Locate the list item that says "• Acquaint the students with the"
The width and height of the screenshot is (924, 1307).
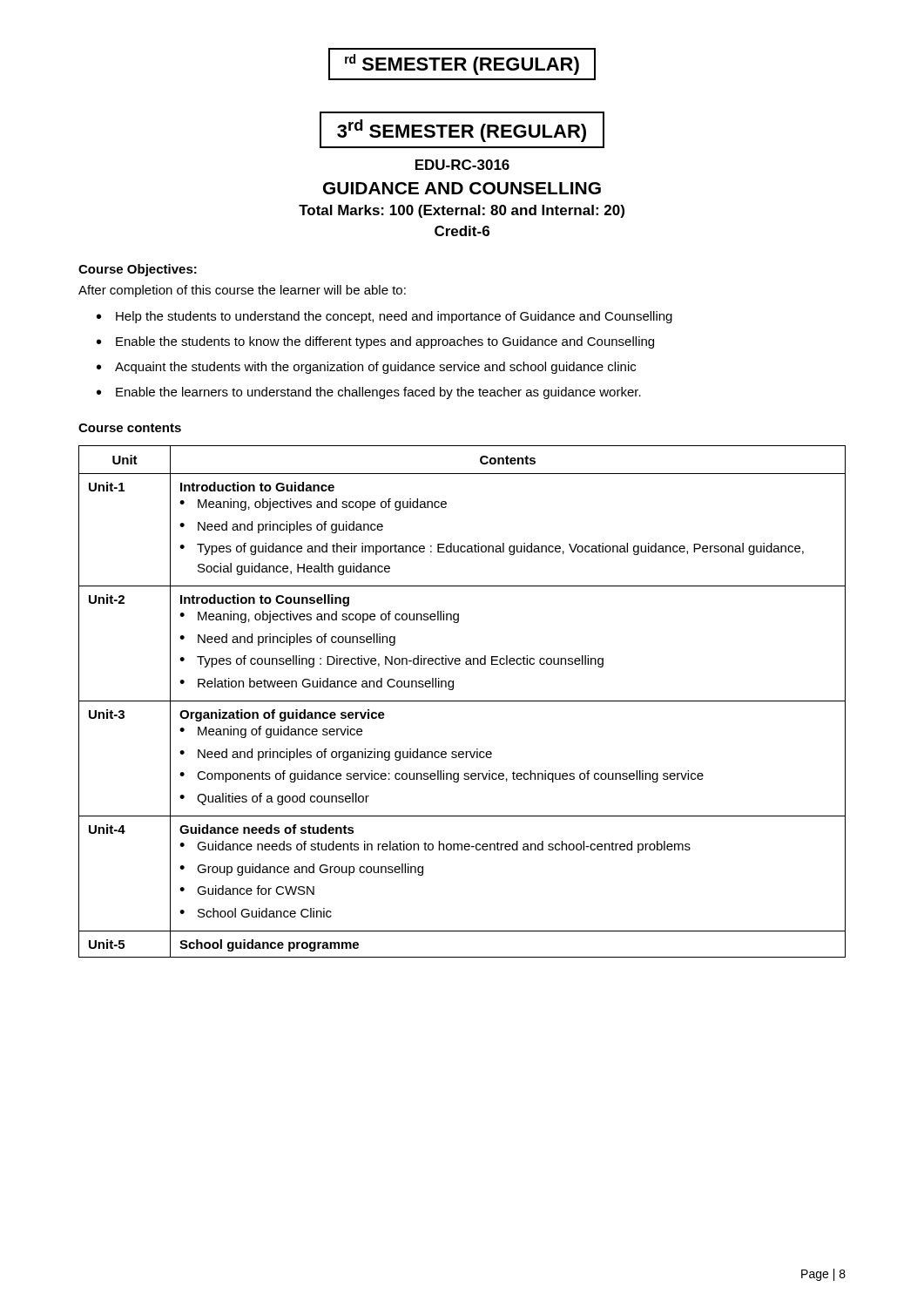point(471,367)
